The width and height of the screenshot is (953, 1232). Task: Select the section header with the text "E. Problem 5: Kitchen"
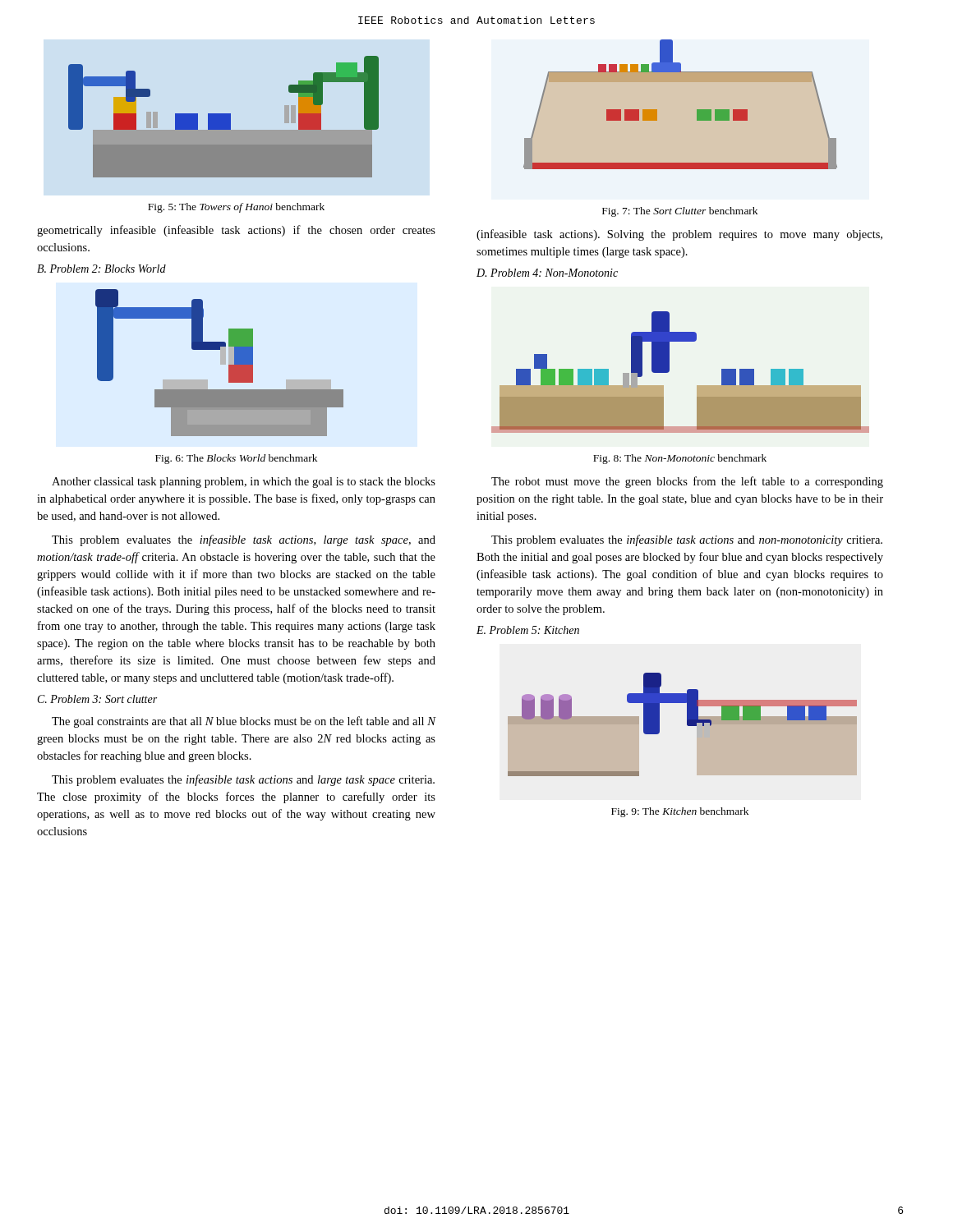[528, 631]
